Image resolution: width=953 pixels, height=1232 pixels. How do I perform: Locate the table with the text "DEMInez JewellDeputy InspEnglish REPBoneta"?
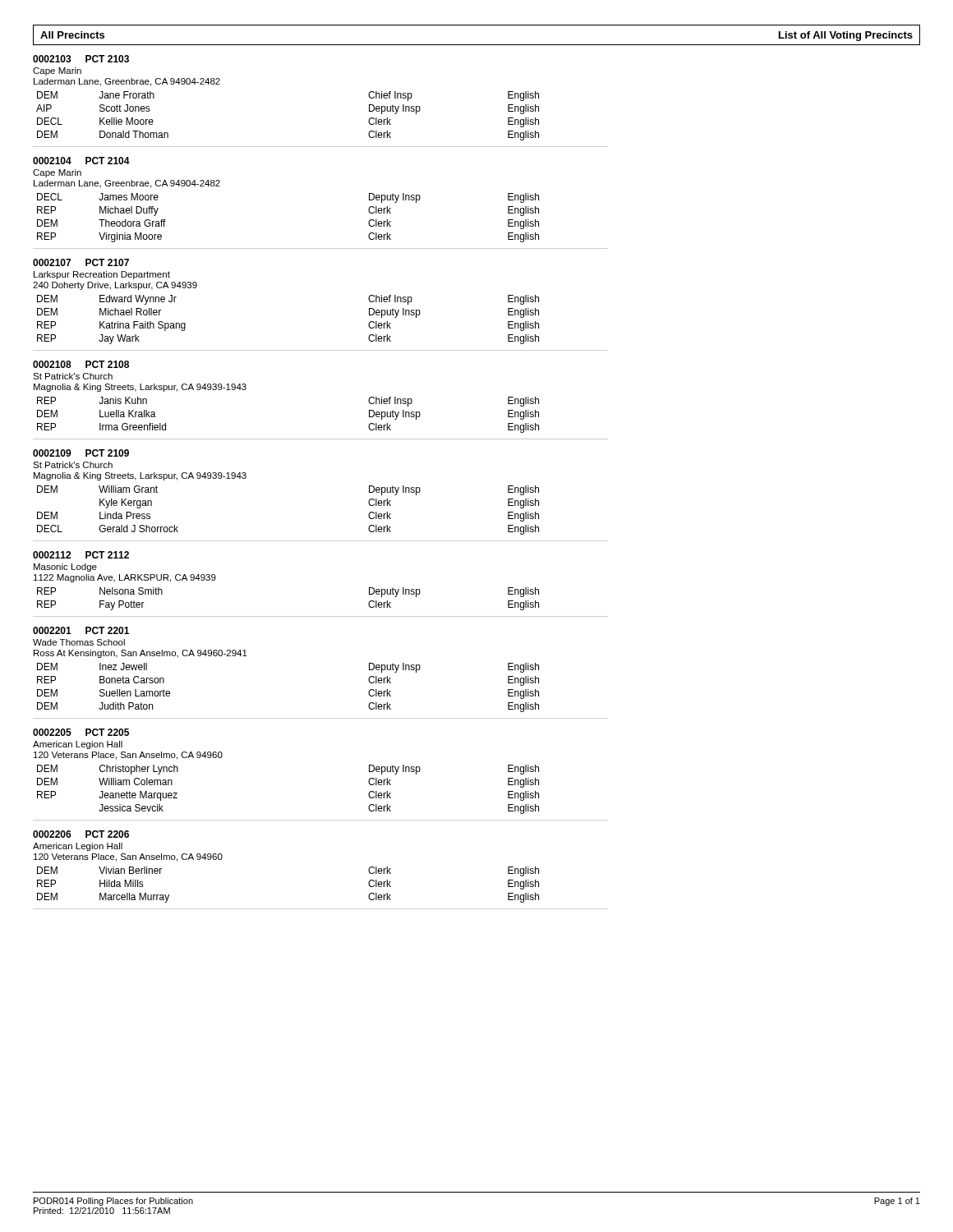click(320, 687)
